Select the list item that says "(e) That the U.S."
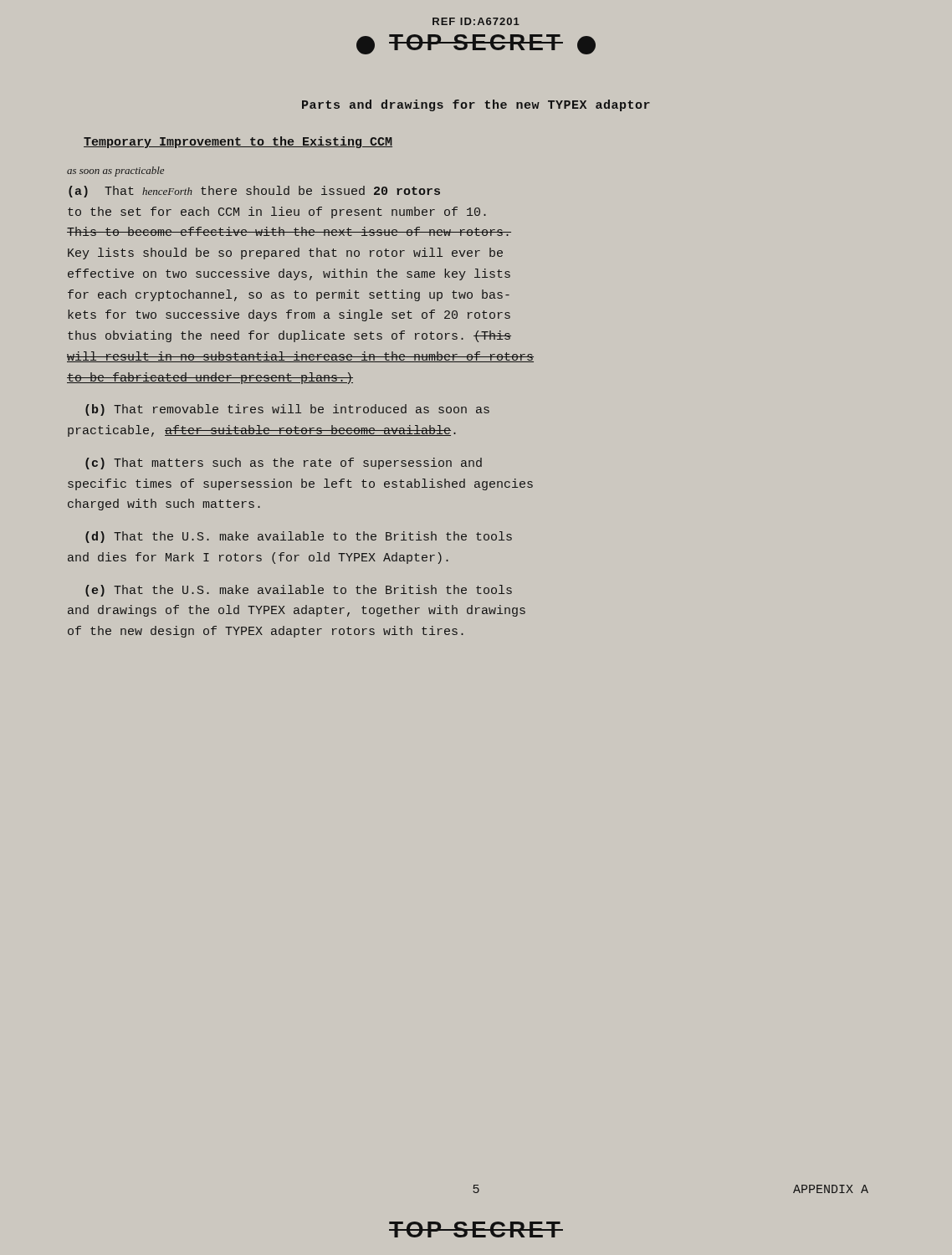The height and width of the screenshot is (1255, 952). 297,611
